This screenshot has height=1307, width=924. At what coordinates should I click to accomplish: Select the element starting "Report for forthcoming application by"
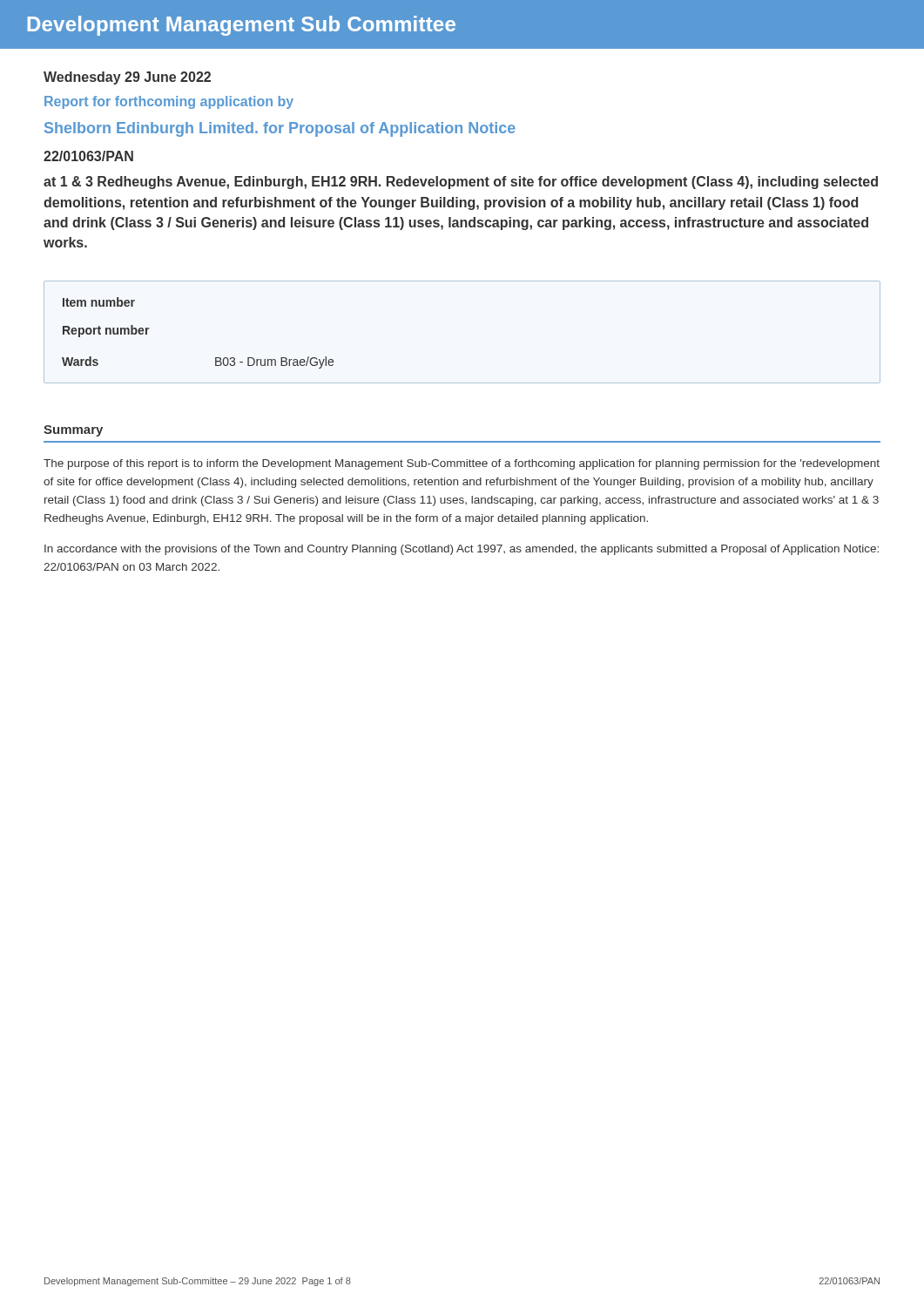pyautogui.click(x=169, y=101)
